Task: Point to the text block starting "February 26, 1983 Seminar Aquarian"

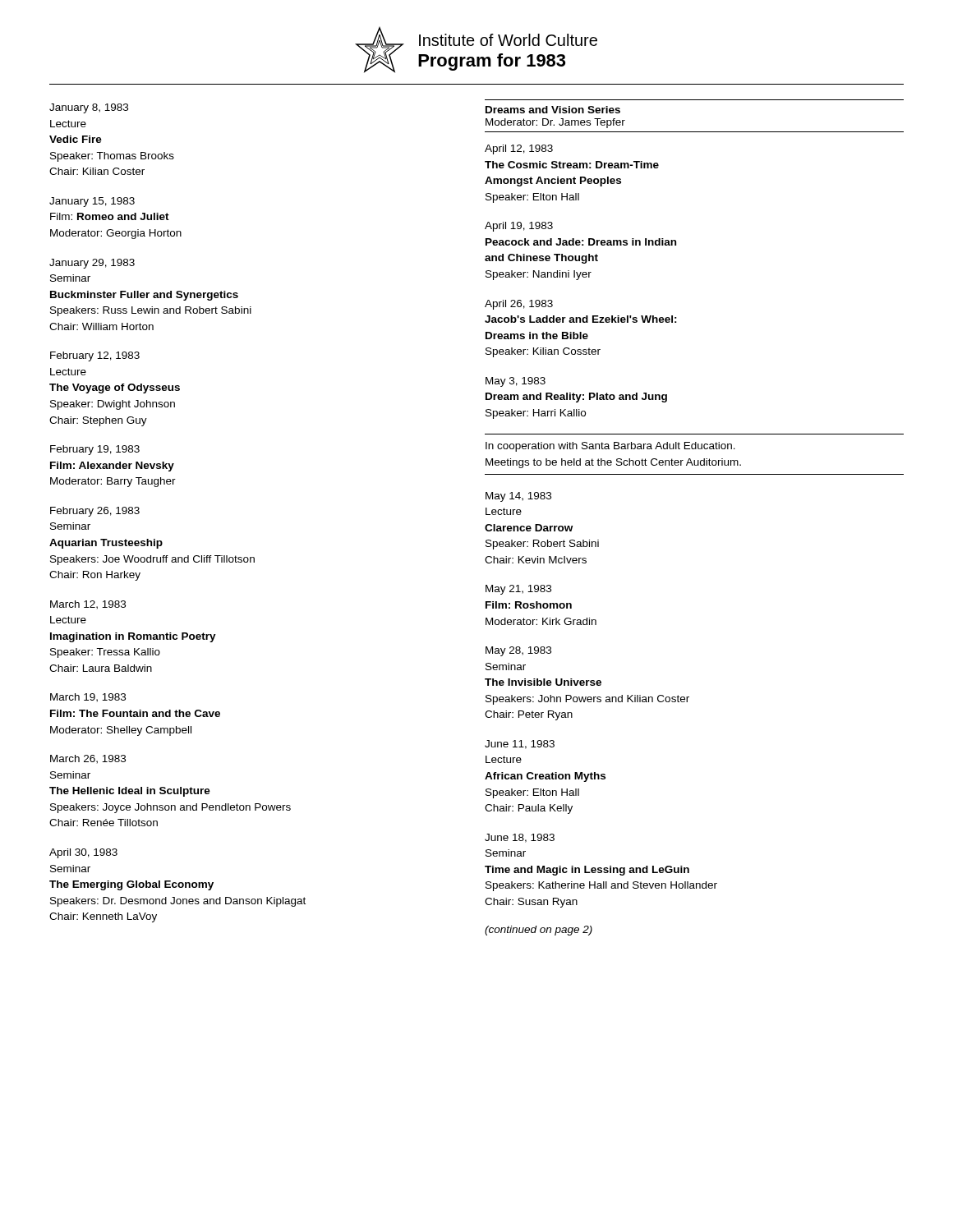Action: 95,512
